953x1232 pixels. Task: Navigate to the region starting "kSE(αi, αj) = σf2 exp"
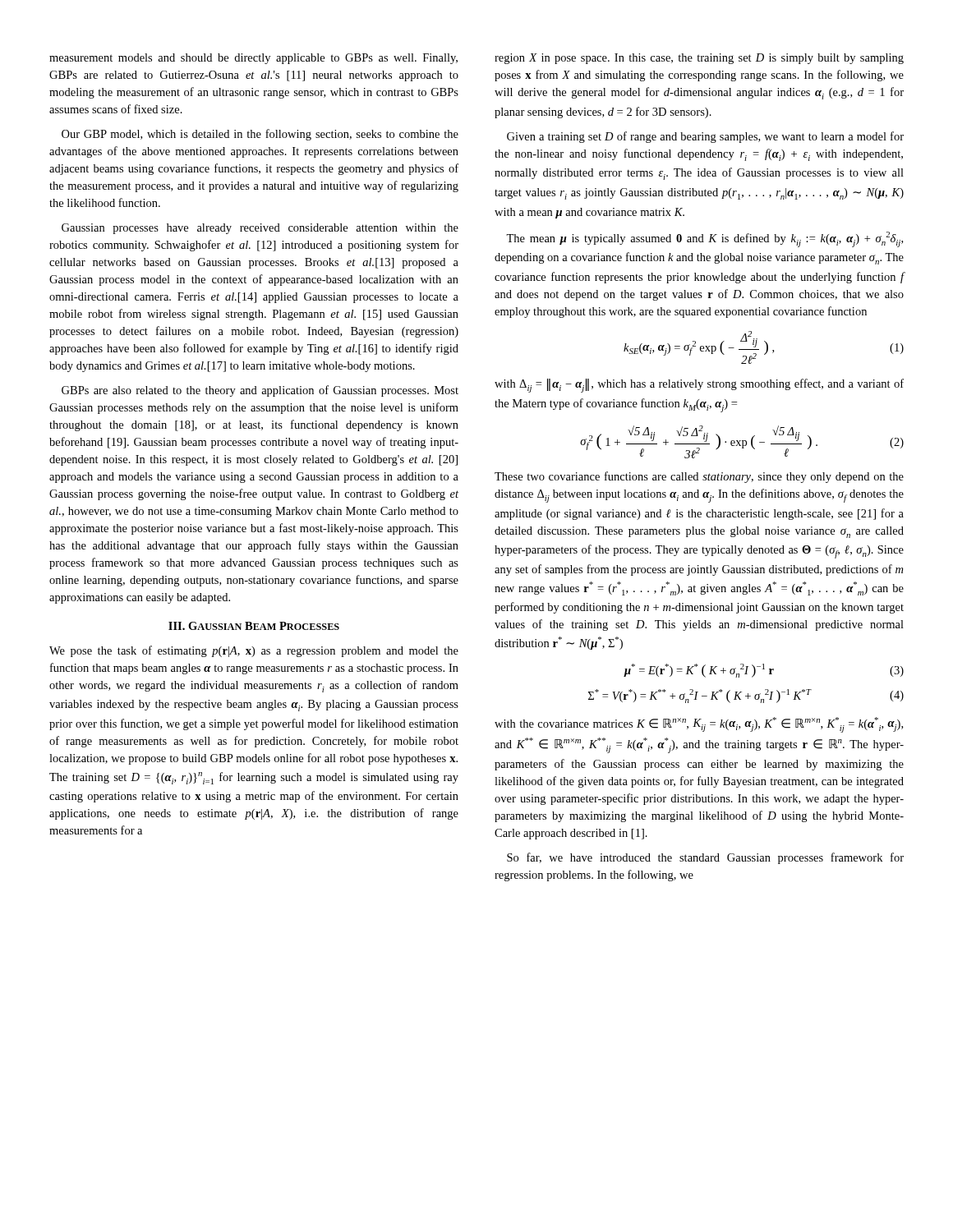pos(699,348)
